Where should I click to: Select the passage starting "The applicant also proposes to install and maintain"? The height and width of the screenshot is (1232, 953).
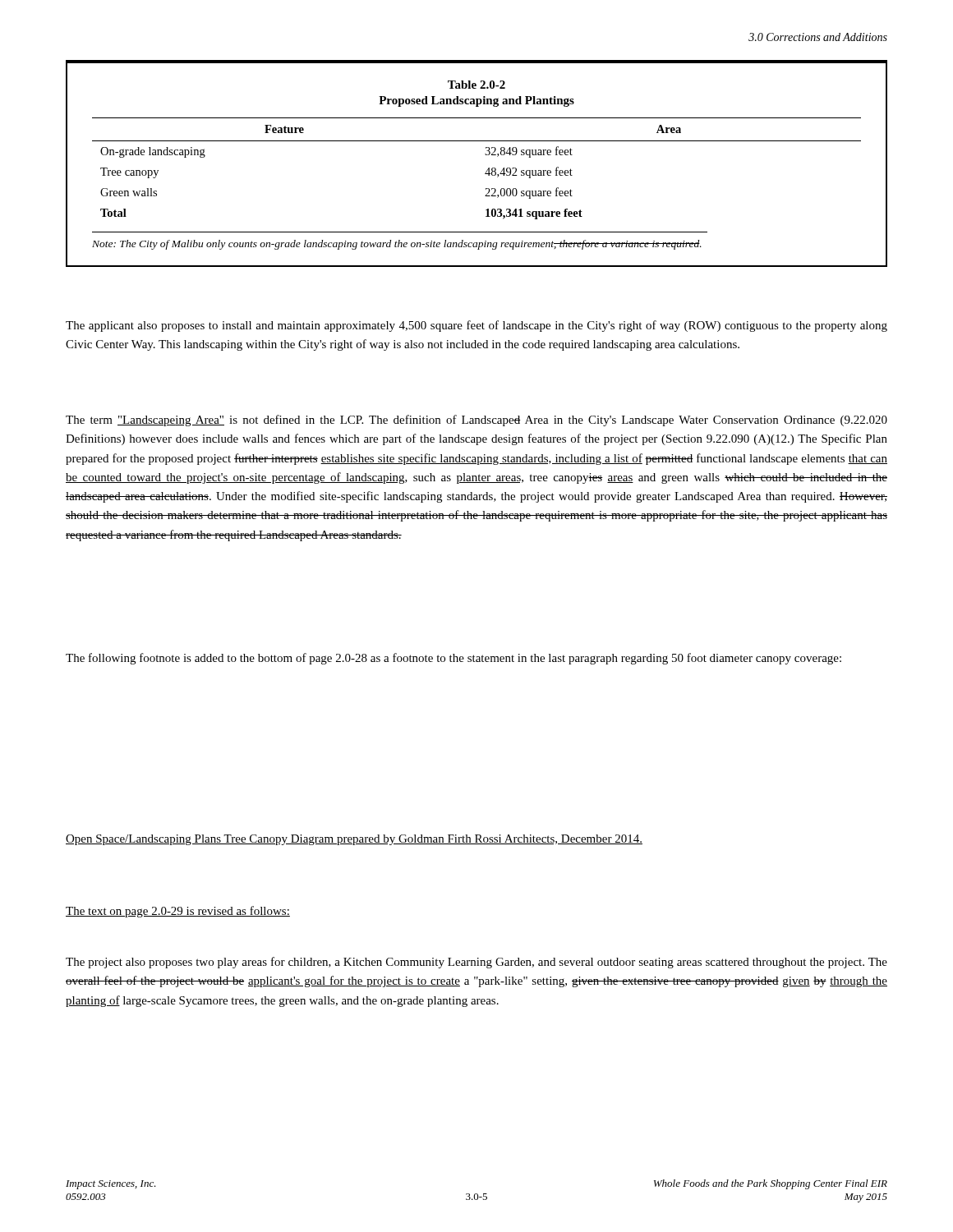coord(476,335)
